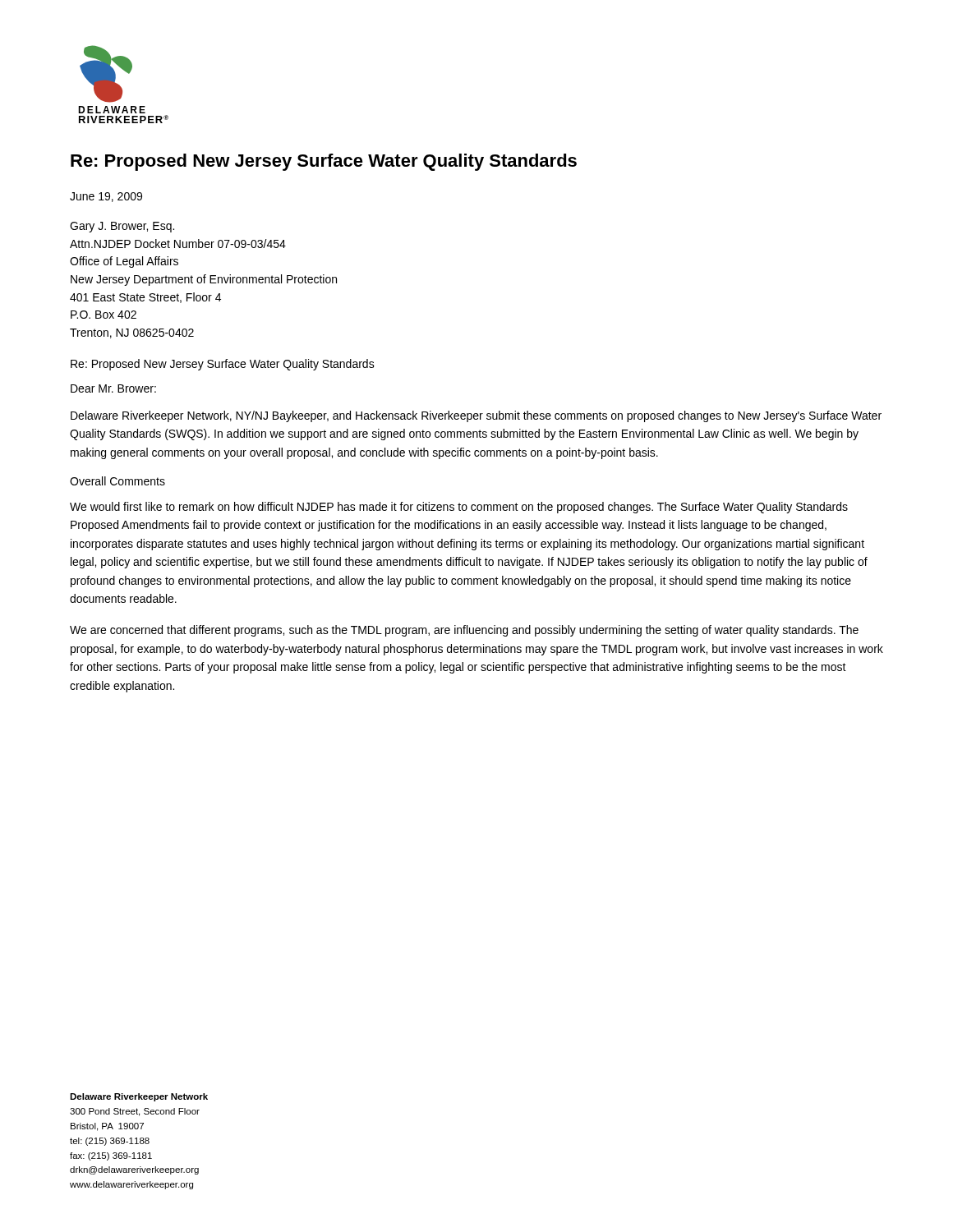Point to the passage starting "Dear Mr. Brower:"

(x=113, y=388)
